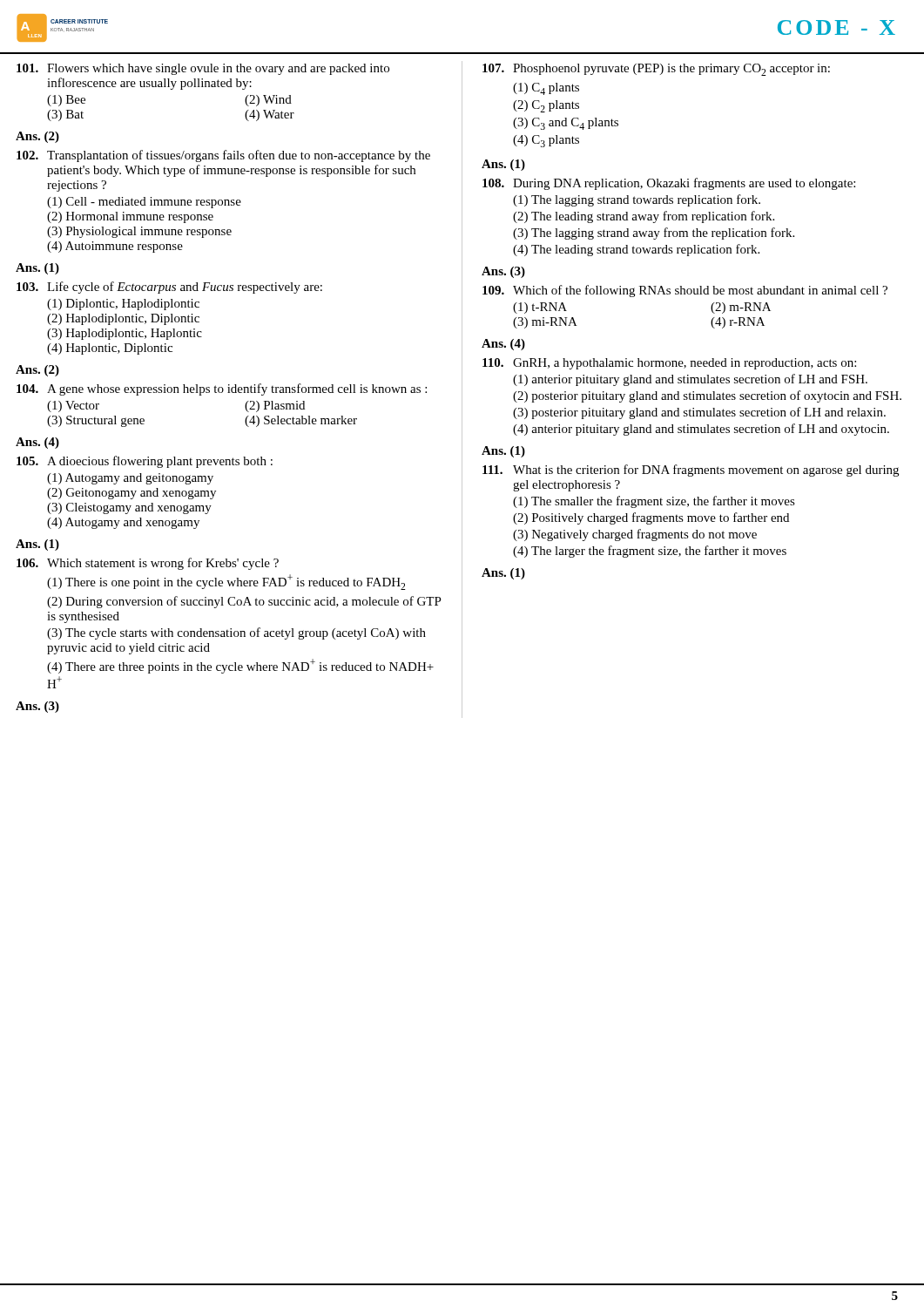Click the passage that begins "101. Flowers which have"
The width and height of the screenshot is (924, 1307).
point(229,91)
